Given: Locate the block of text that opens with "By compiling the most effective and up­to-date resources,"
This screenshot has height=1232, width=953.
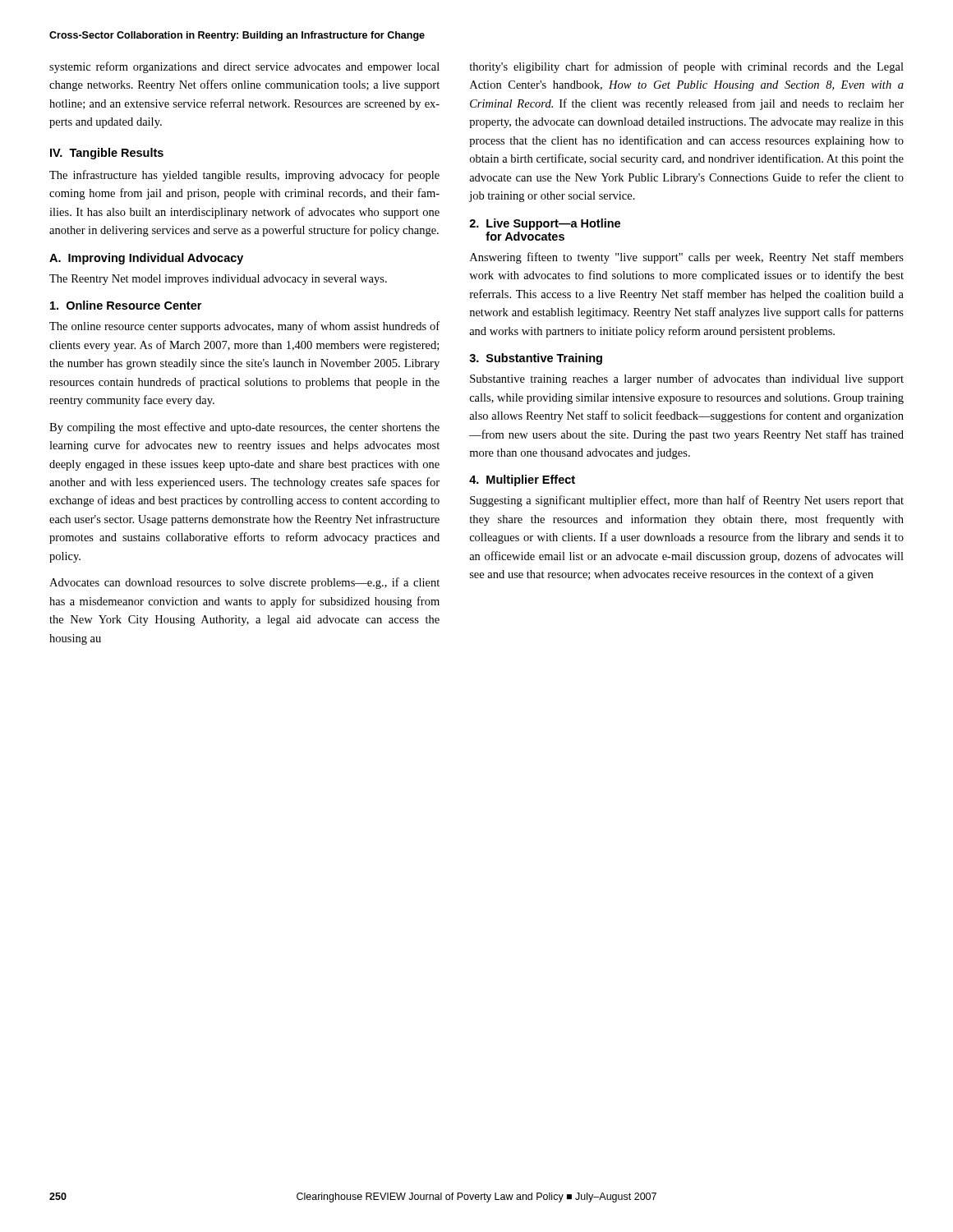Looking at the screenshot, I should pos(244,491).
